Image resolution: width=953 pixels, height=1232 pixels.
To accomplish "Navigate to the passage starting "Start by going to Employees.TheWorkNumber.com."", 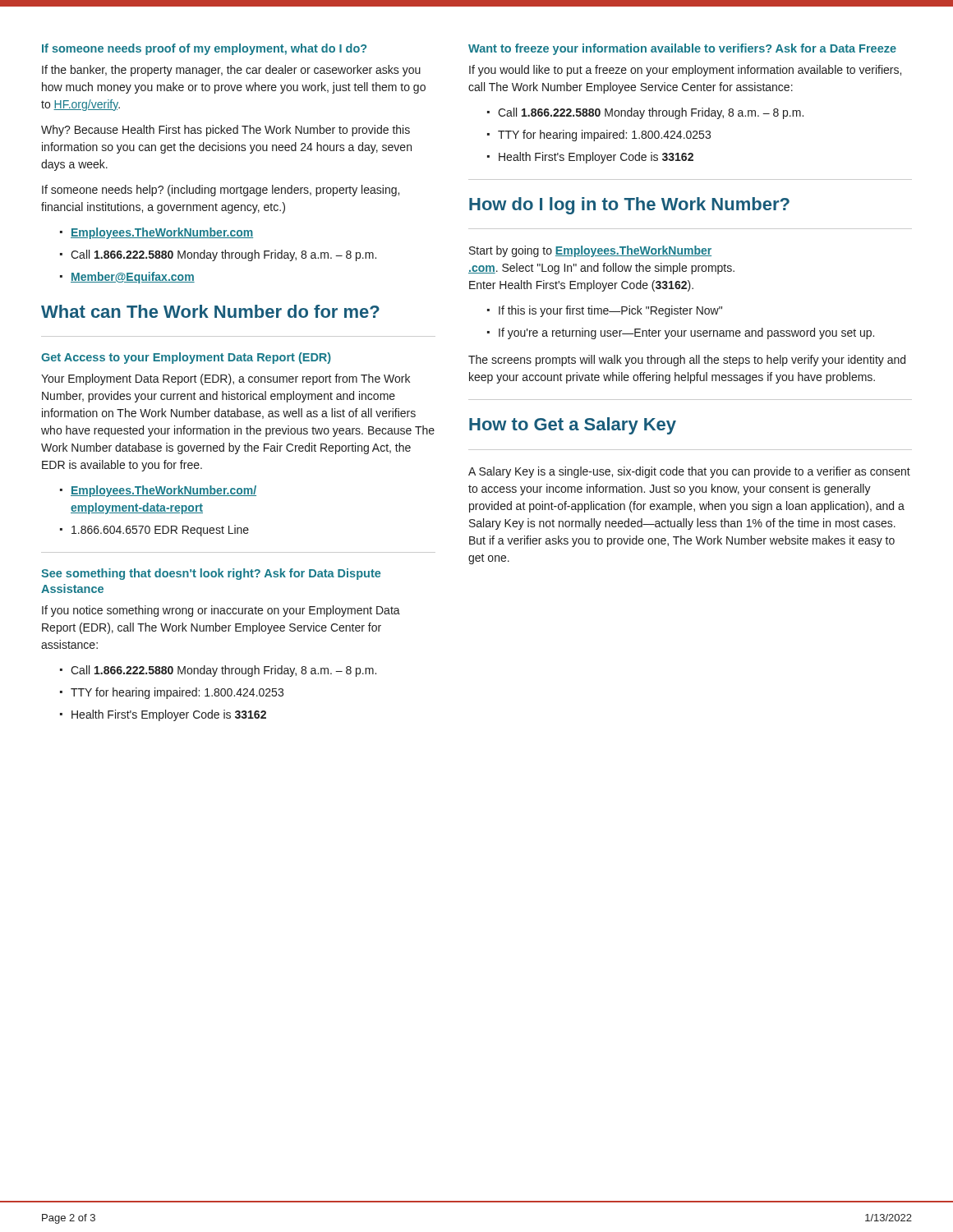I will coord(690,268).
